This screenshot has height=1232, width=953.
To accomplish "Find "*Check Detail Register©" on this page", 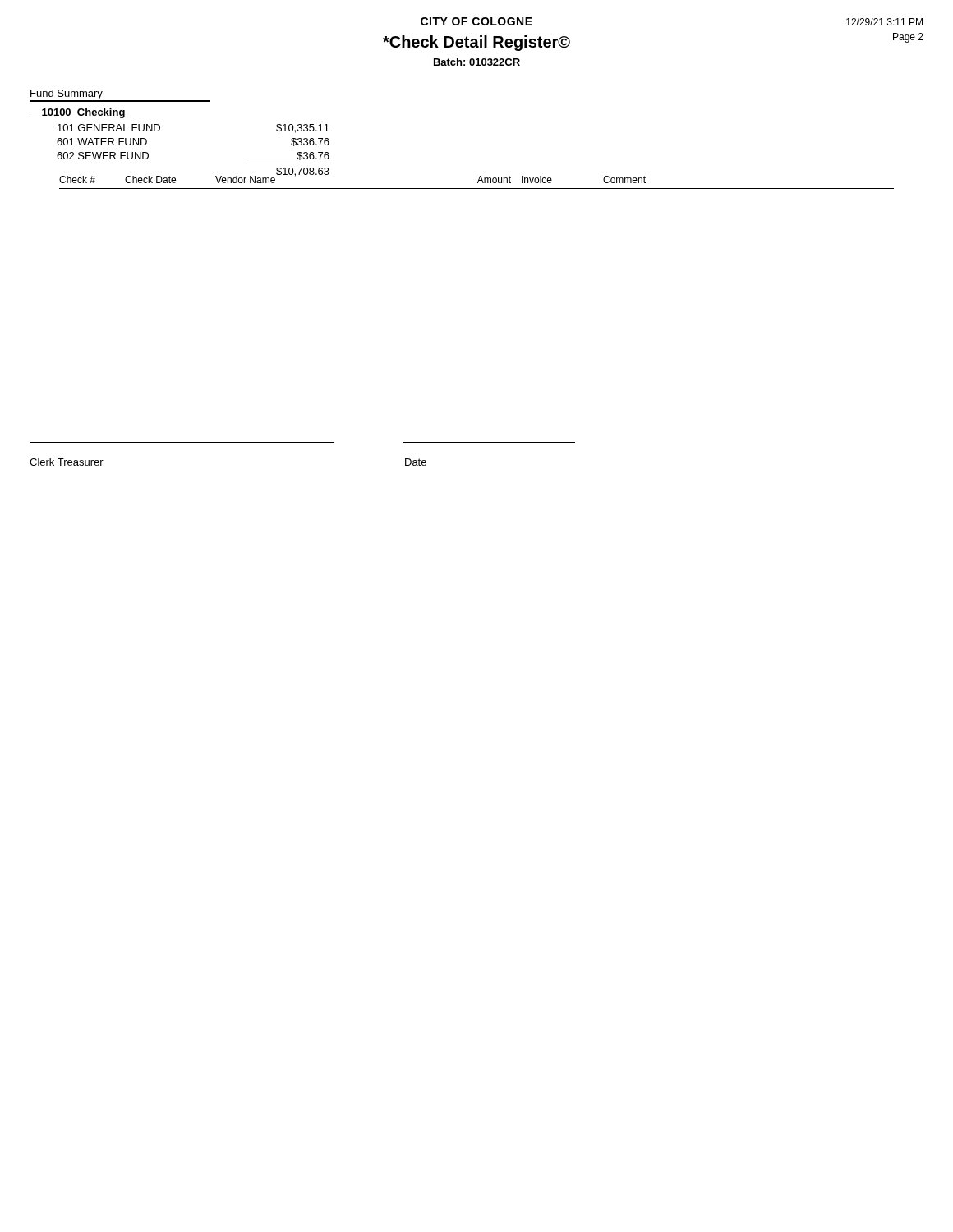I will (x=476, y=42).
